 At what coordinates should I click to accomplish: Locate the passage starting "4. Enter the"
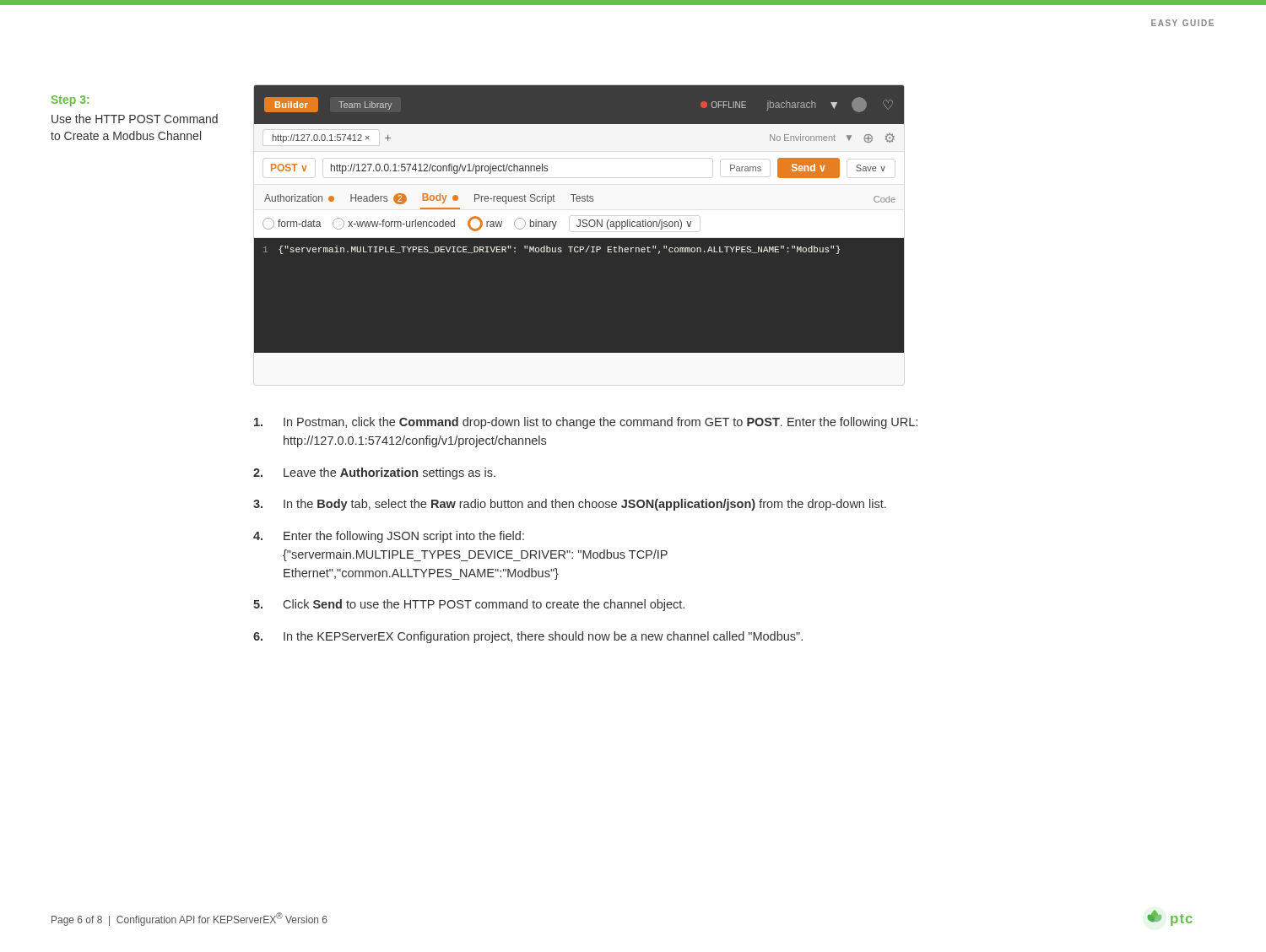click(591, 555)
